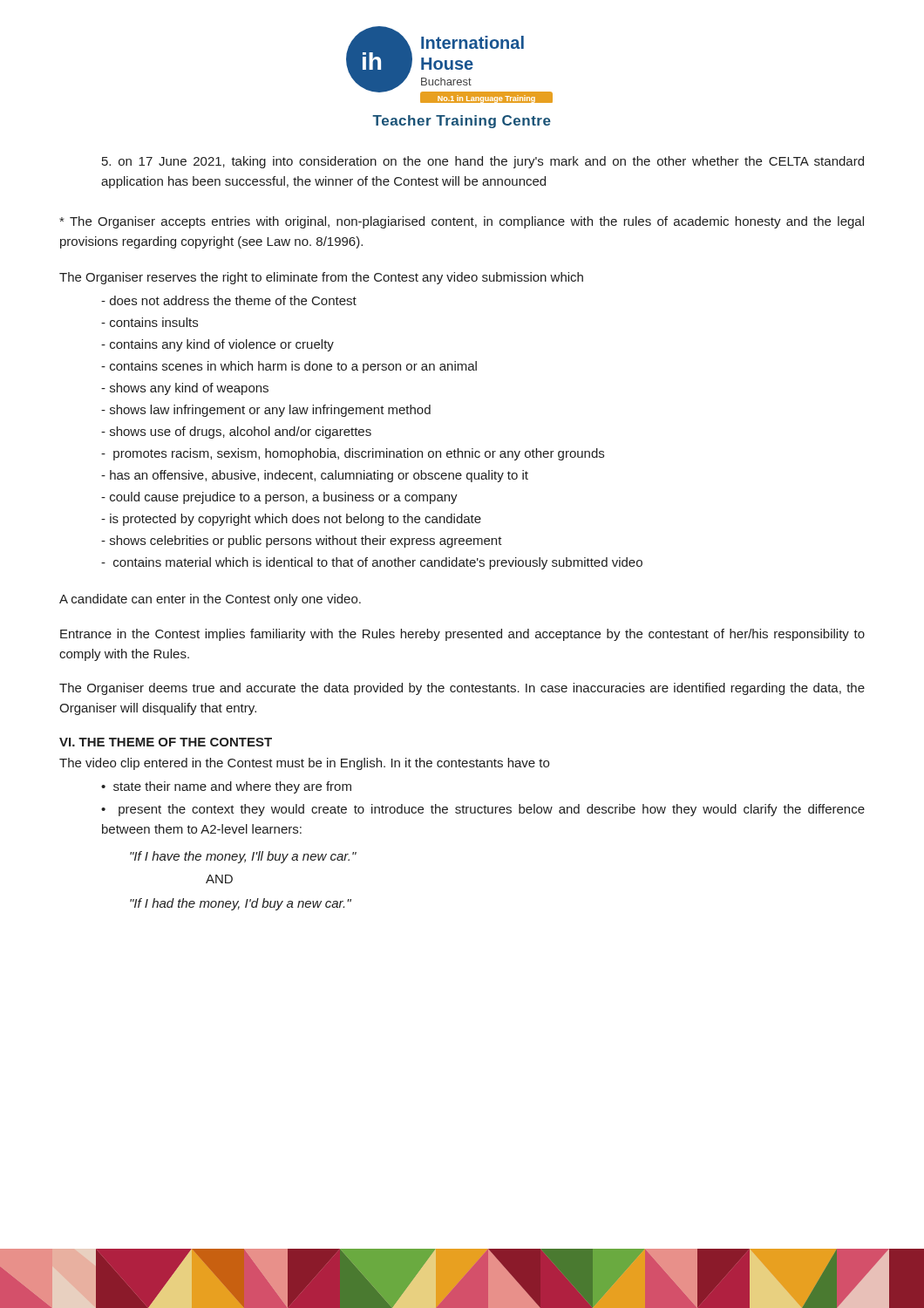The width and height of the screenshot is (924, 1308).
Task: Find the text starting "The Organiser reserves the right to eliminate from"
Action: coord(322,277)
